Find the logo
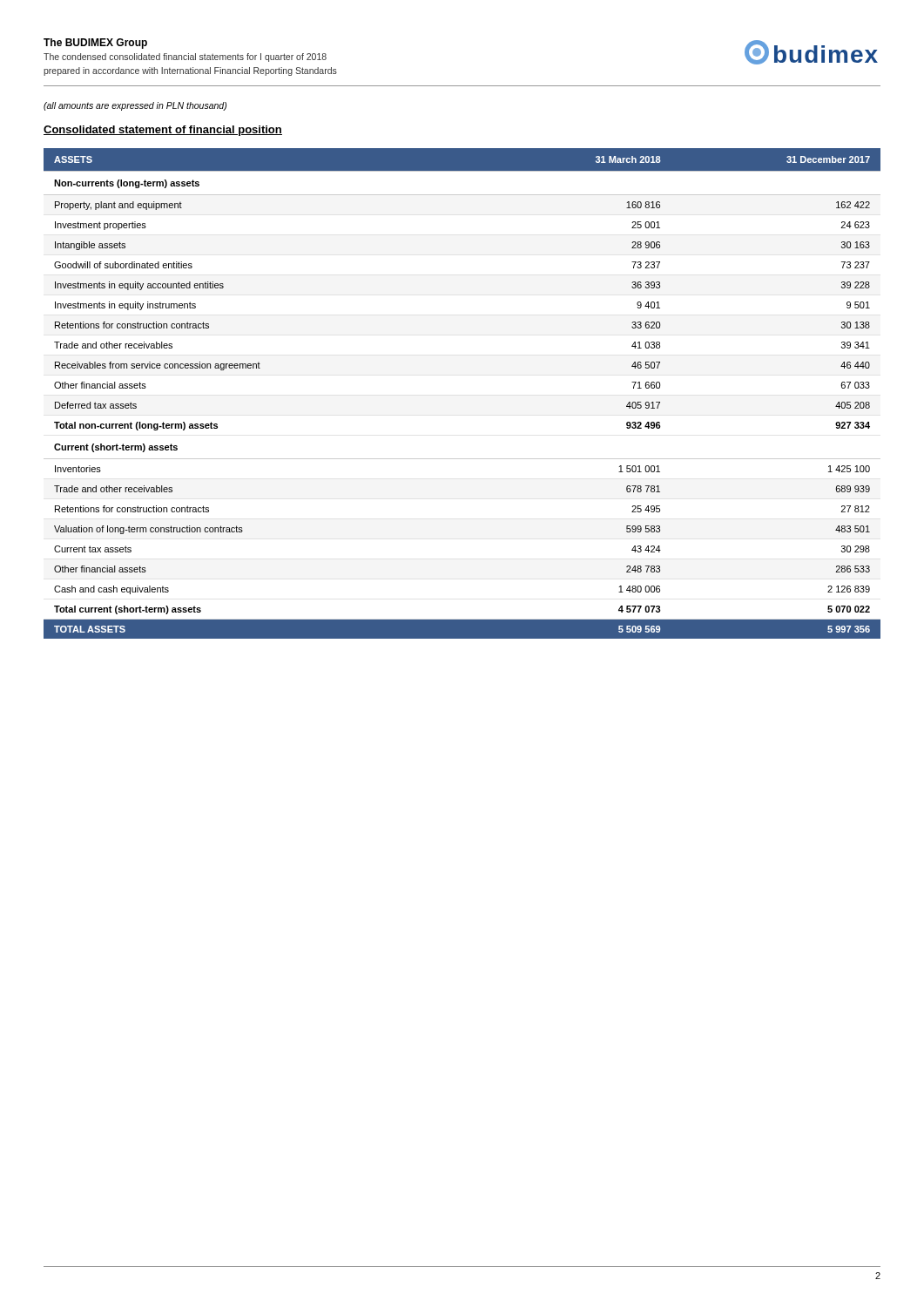This screenshot has width=924, height=1307. point(811,58)
